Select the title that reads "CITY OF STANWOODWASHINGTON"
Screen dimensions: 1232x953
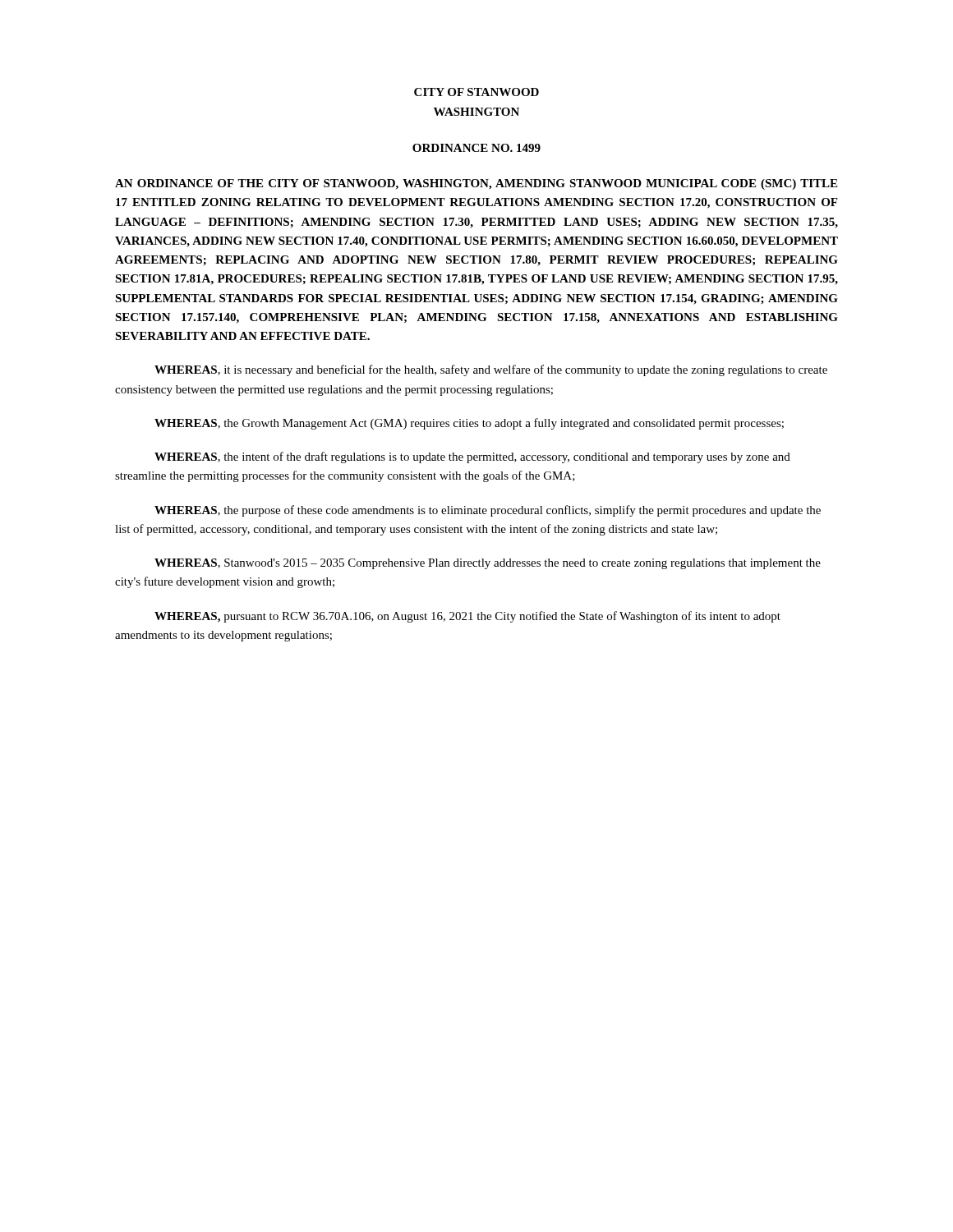(476, 102)
